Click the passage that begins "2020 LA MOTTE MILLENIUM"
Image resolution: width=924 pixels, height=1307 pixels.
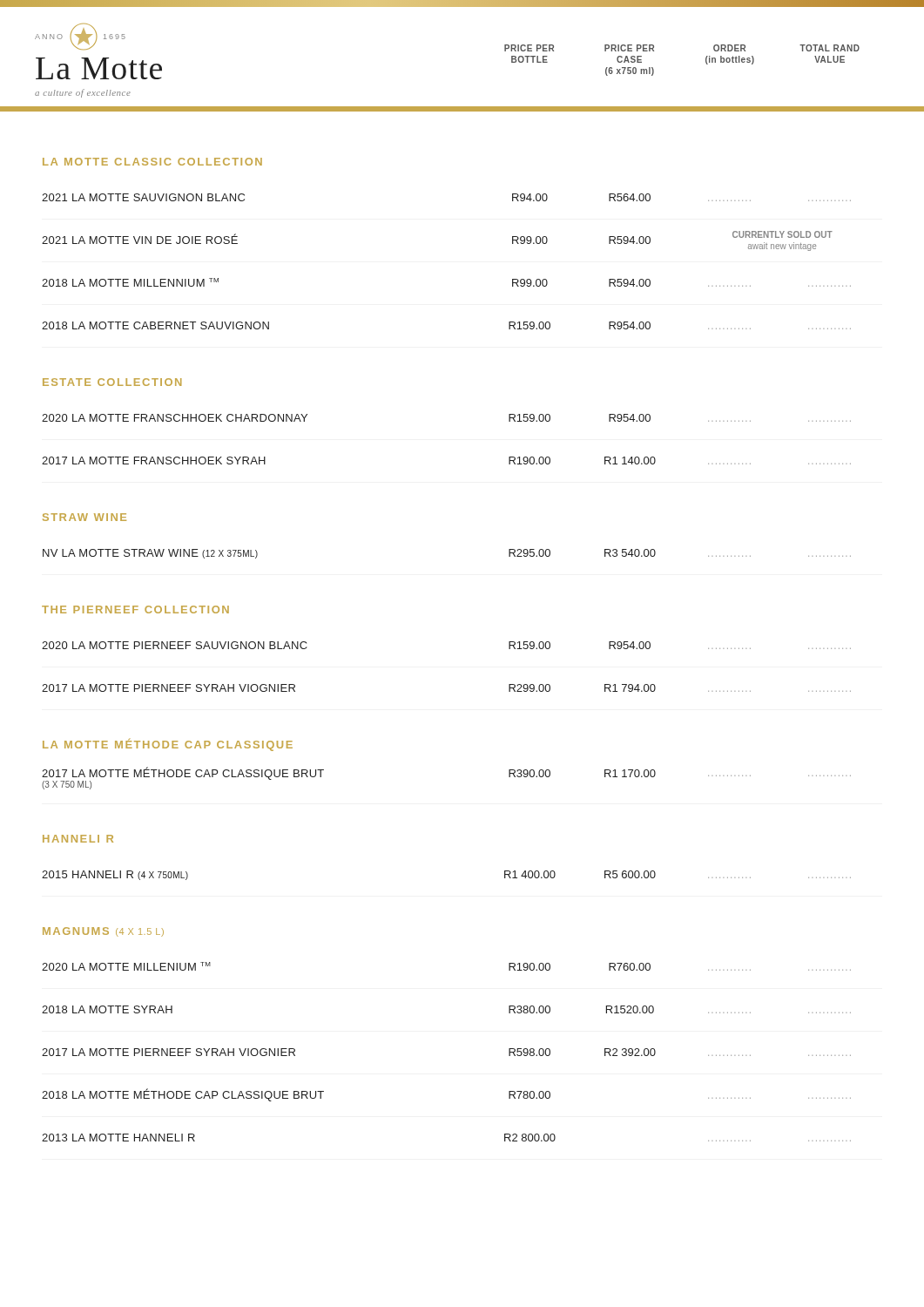[x=126, y=967]
